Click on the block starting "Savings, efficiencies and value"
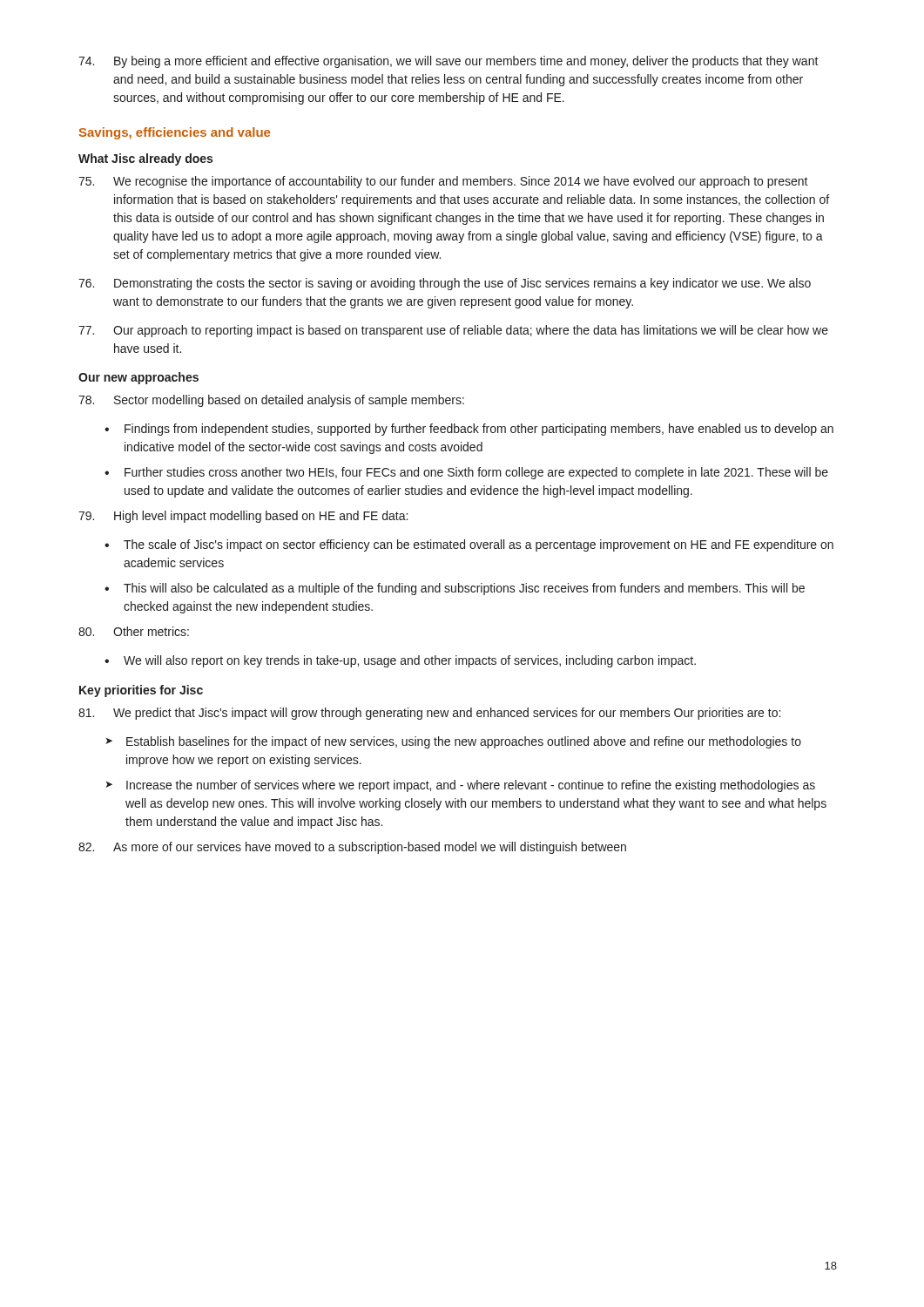This screenshot has width=924, height=1307. pos(175,132)
